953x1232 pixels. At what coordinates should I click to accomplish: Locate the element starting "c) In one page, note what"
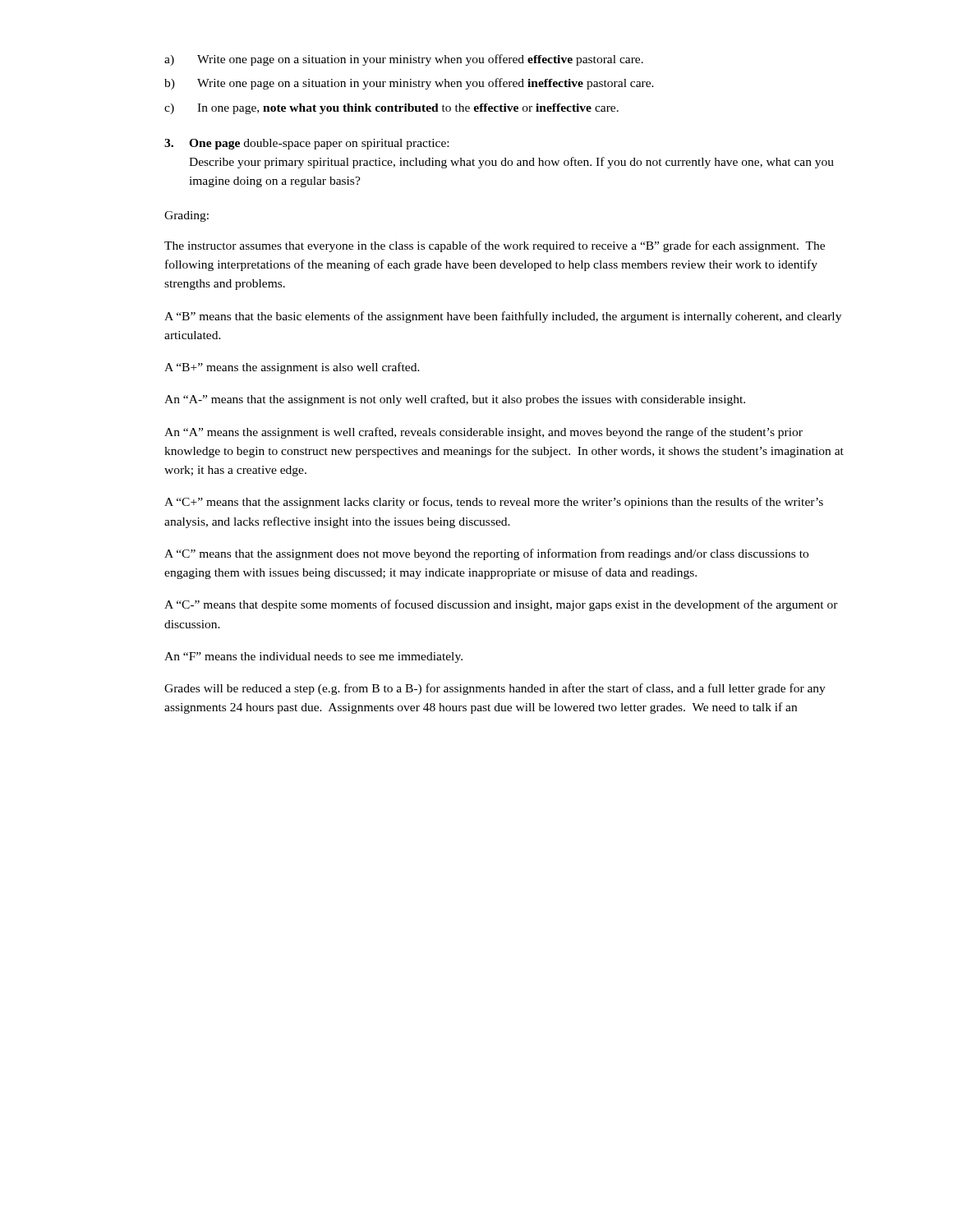[505, 107]
